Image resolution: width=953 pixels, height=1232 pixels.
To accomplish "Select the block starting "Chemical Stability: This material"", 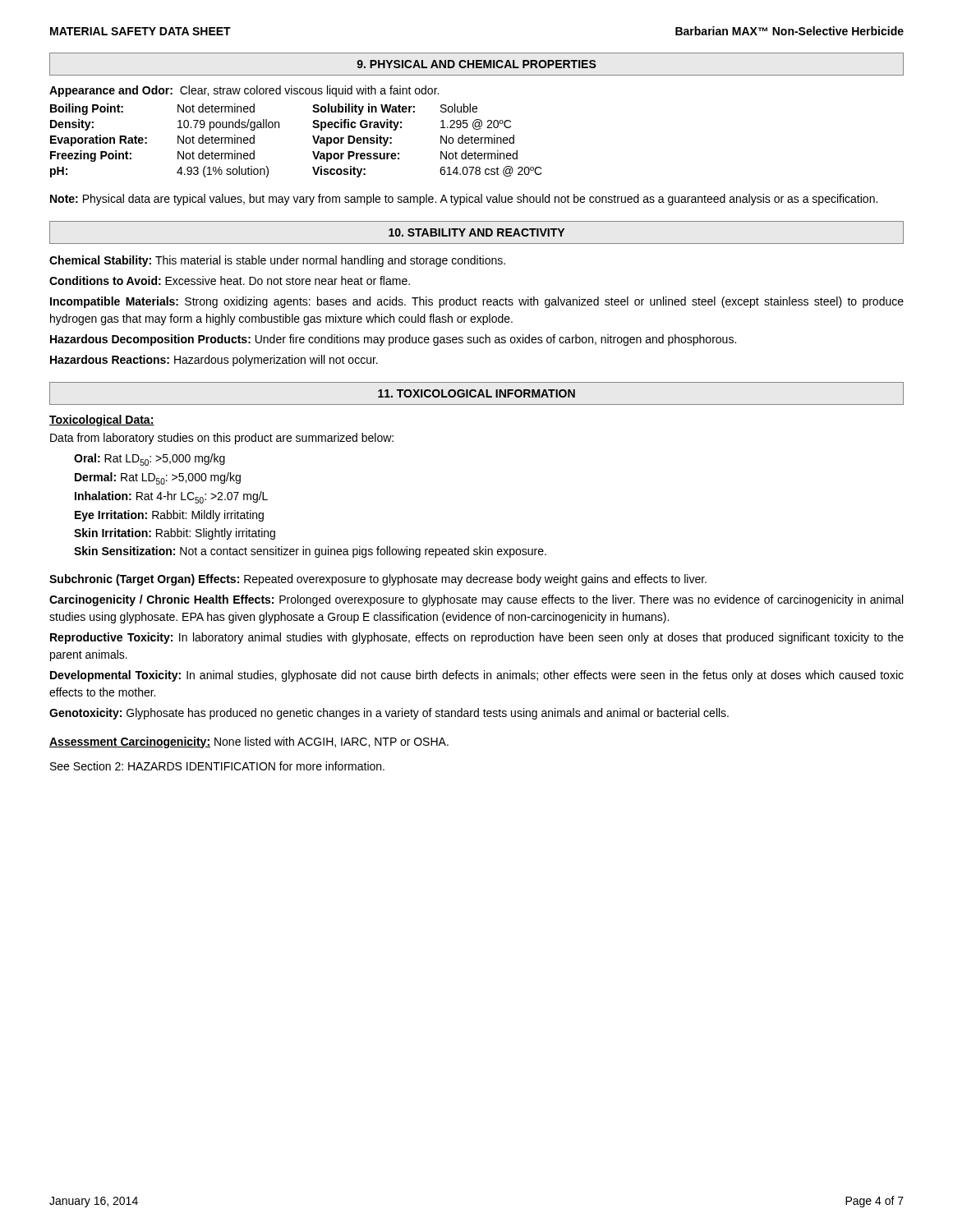I will tap(476, 310).
